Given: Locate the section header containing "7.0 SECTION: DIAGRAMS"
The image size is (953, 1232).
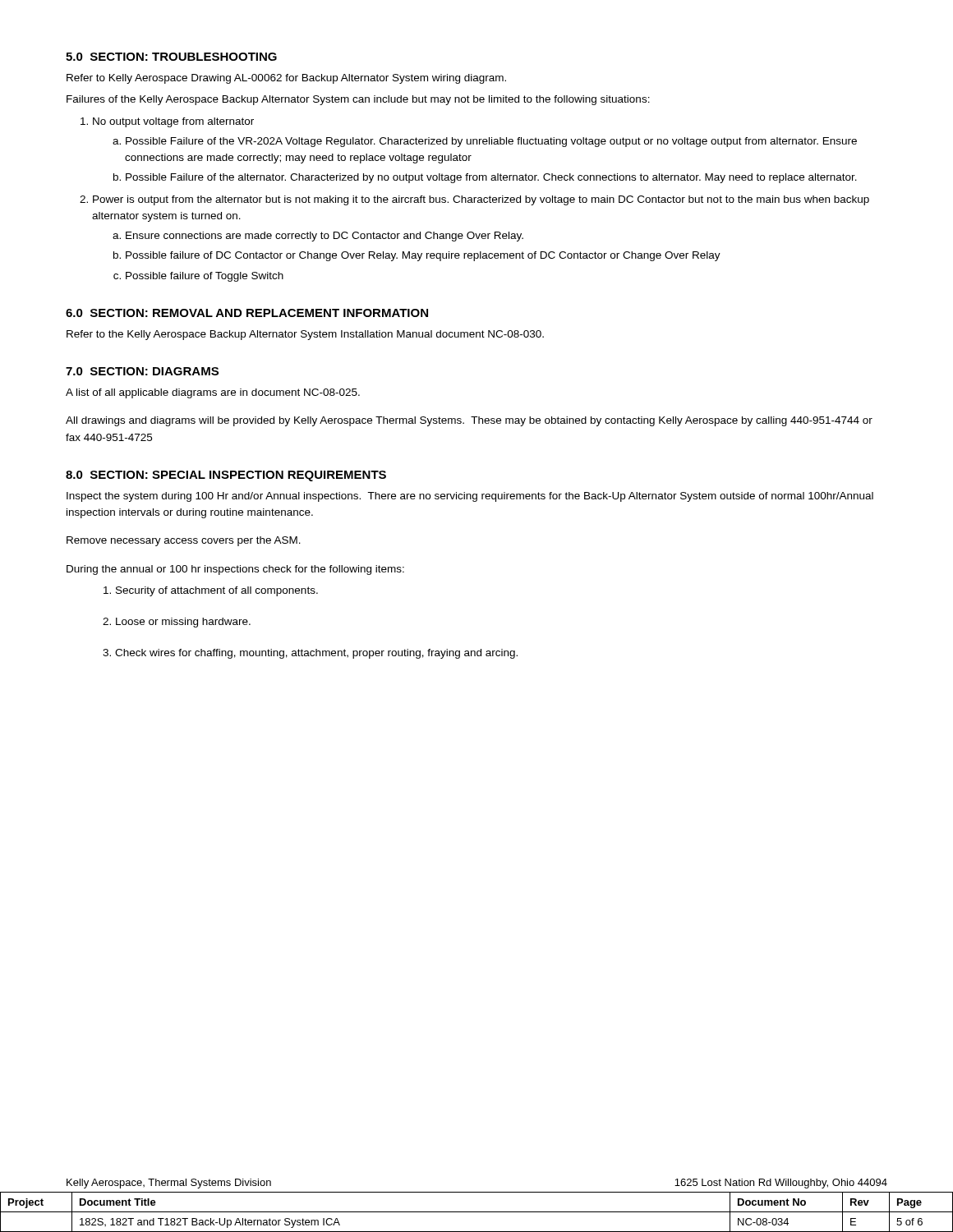Looking at the screenshot, I should (142, 371).
